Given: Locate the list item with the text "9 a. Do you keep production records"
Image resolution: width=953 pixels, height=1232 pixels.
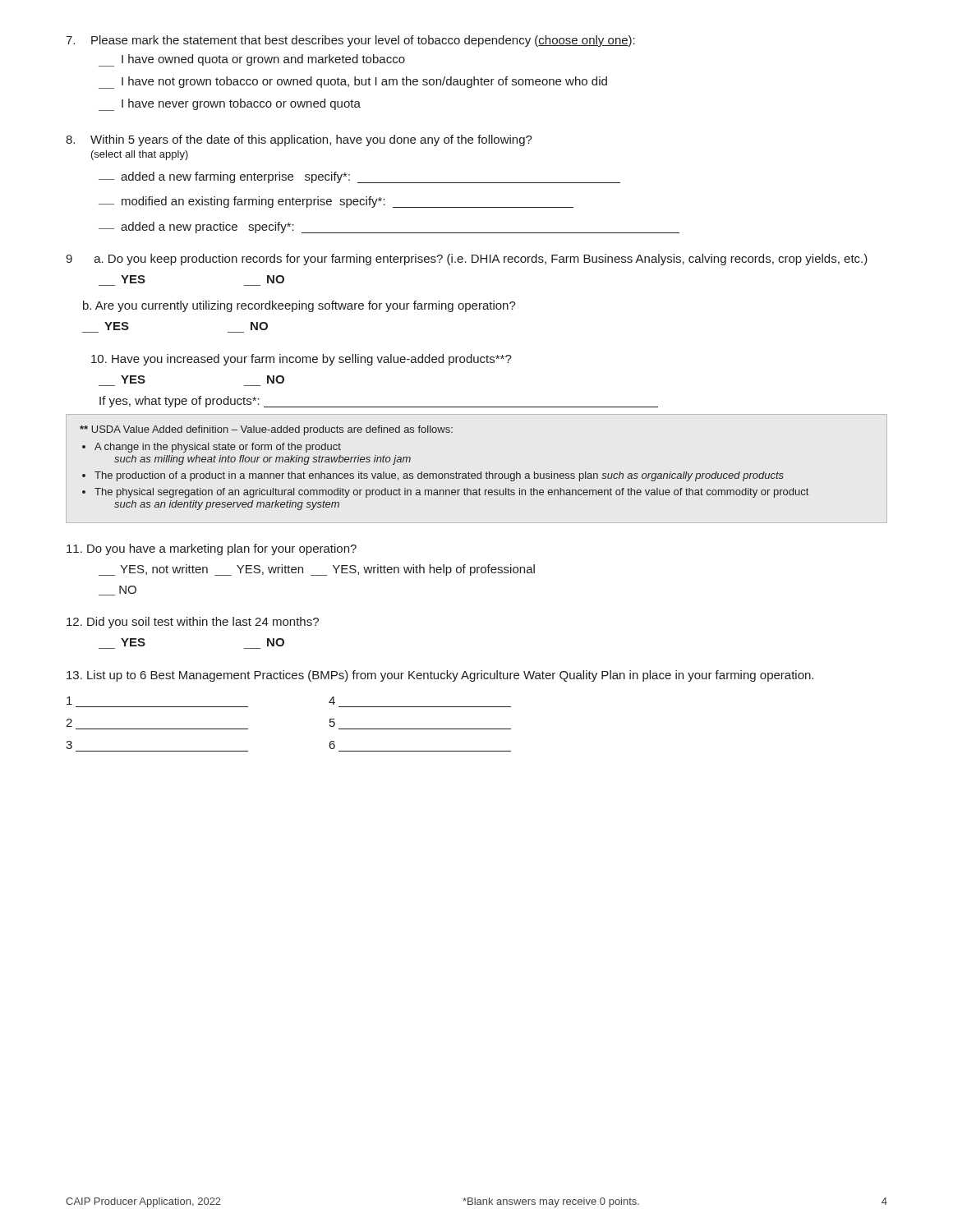Looking at the screenshot, I should tap(476, 292).
